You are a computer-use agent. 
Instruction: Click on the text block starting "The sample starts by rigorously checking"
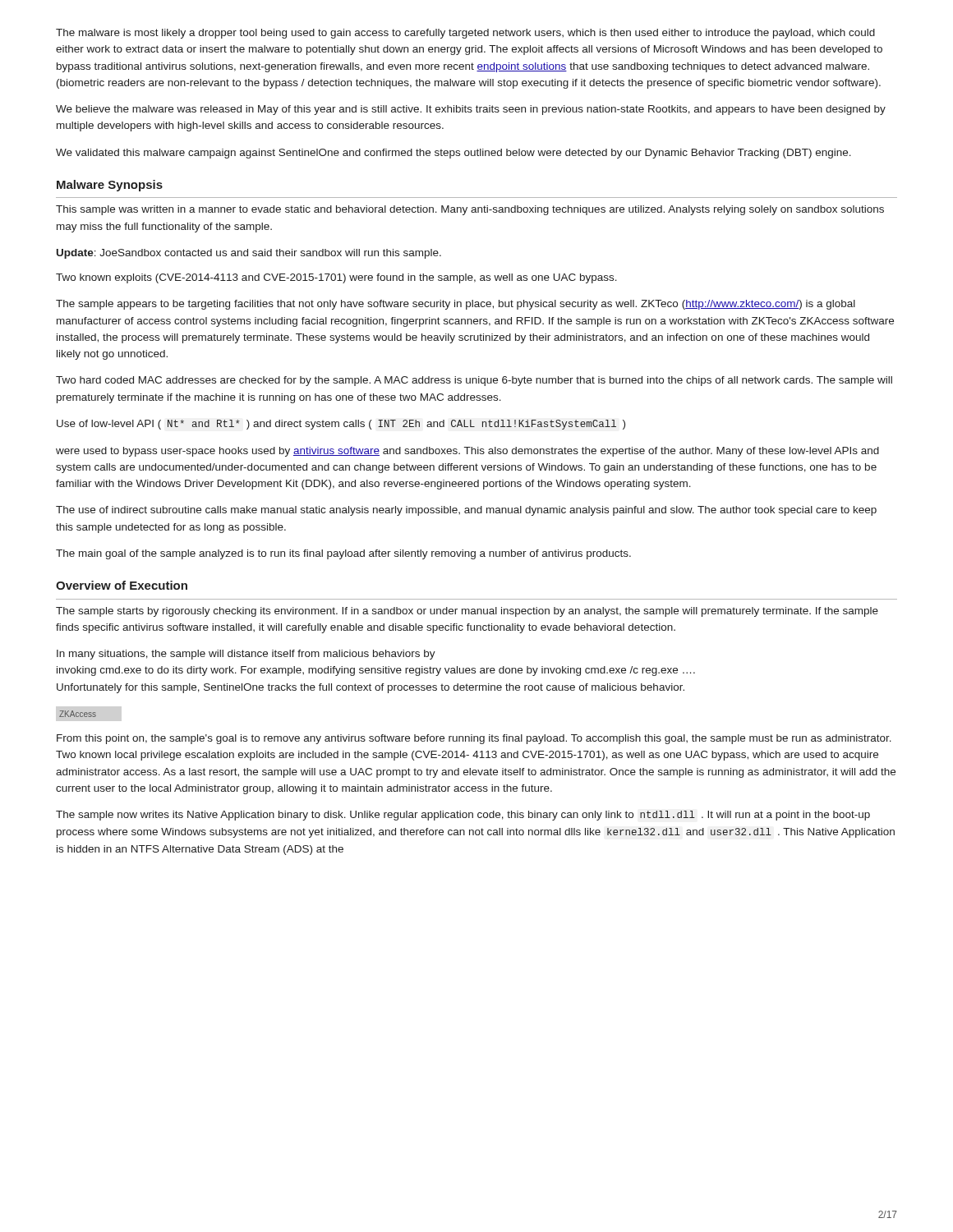(x=476, y=619)
